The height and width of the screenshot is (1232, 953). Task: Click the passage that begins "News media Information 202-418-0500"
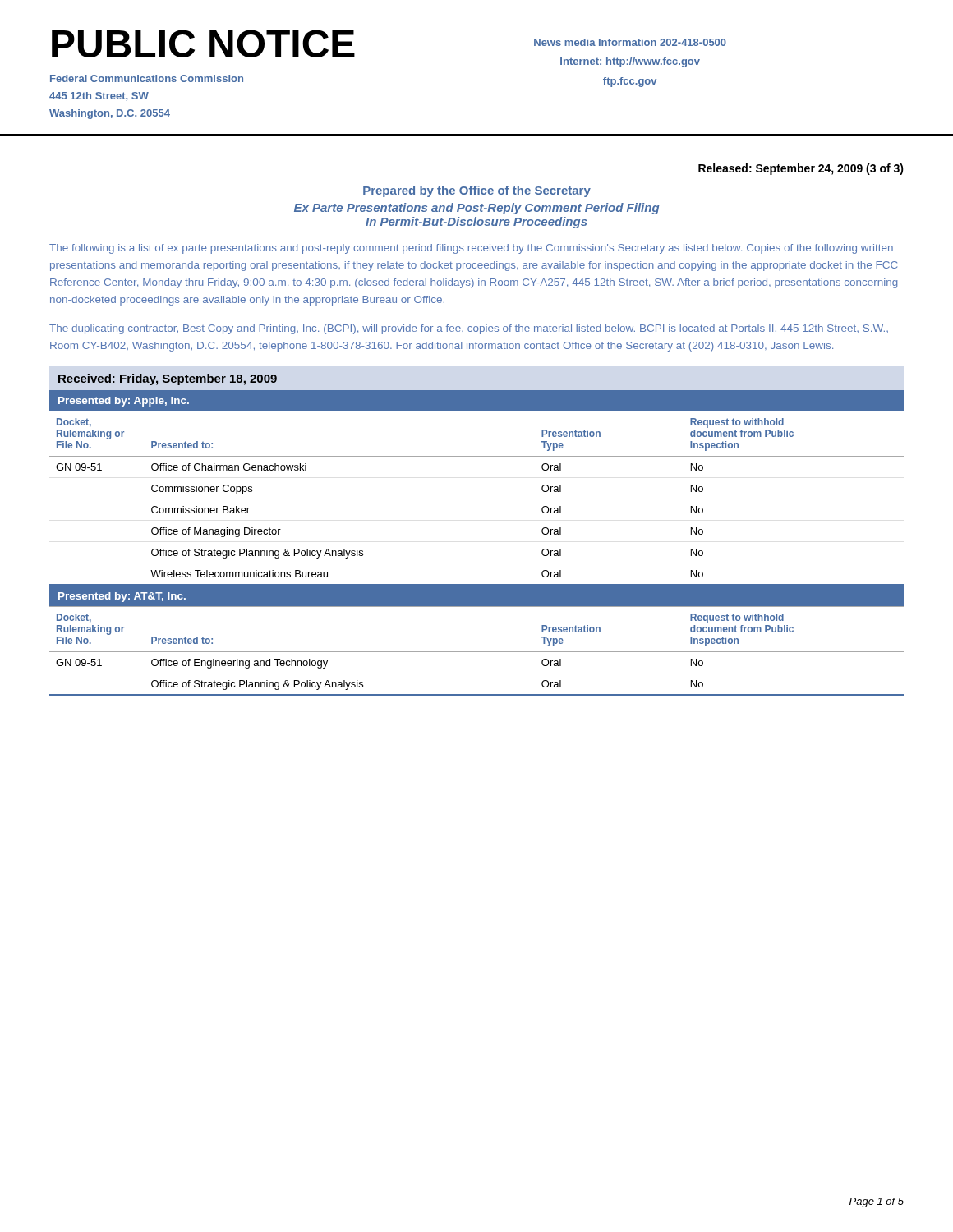coord(630,61)
